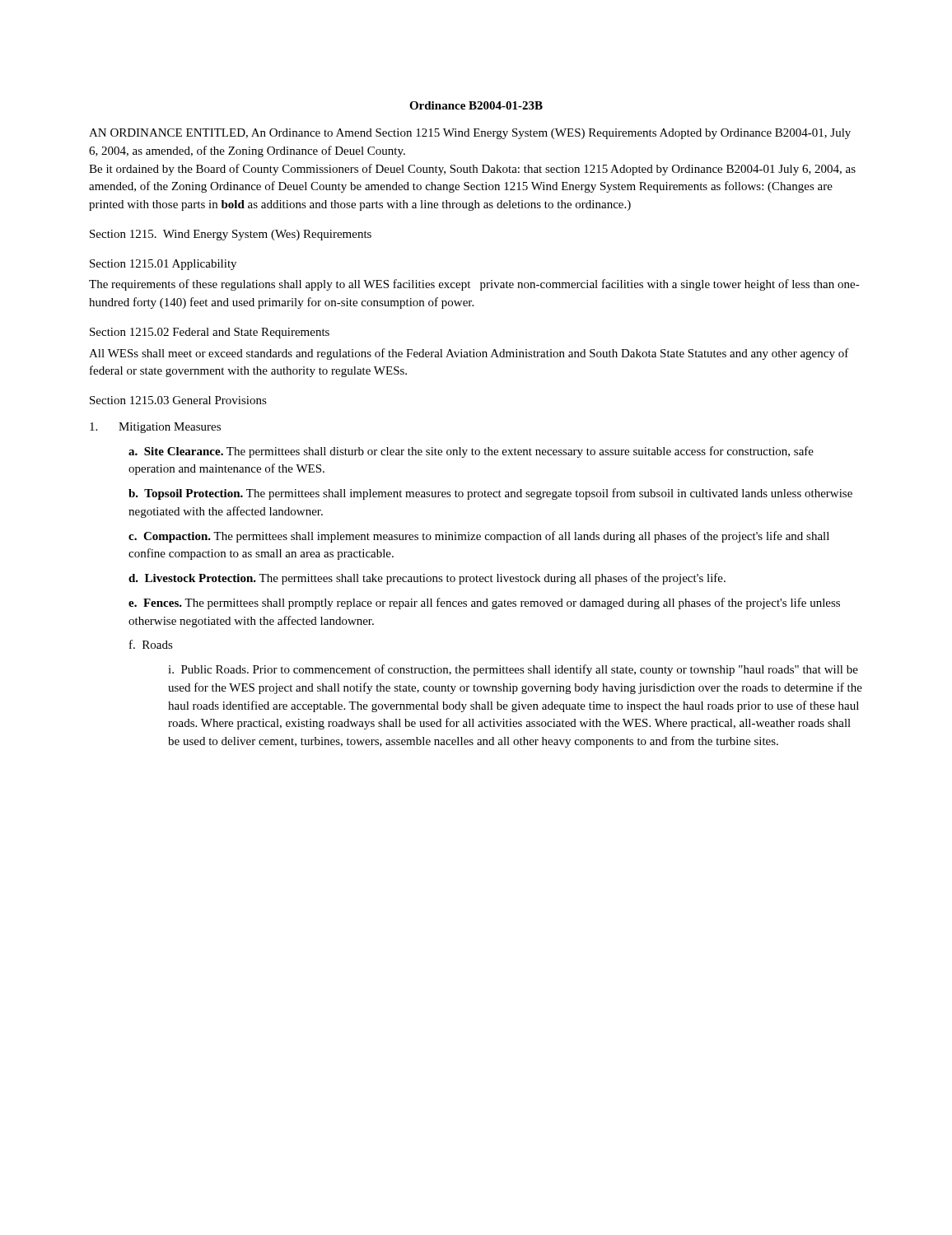Click the passage that begins "b. Topsoil Protection. The permittees"
The height and width of the screenshot is (1235, 952).
(491, 502)
